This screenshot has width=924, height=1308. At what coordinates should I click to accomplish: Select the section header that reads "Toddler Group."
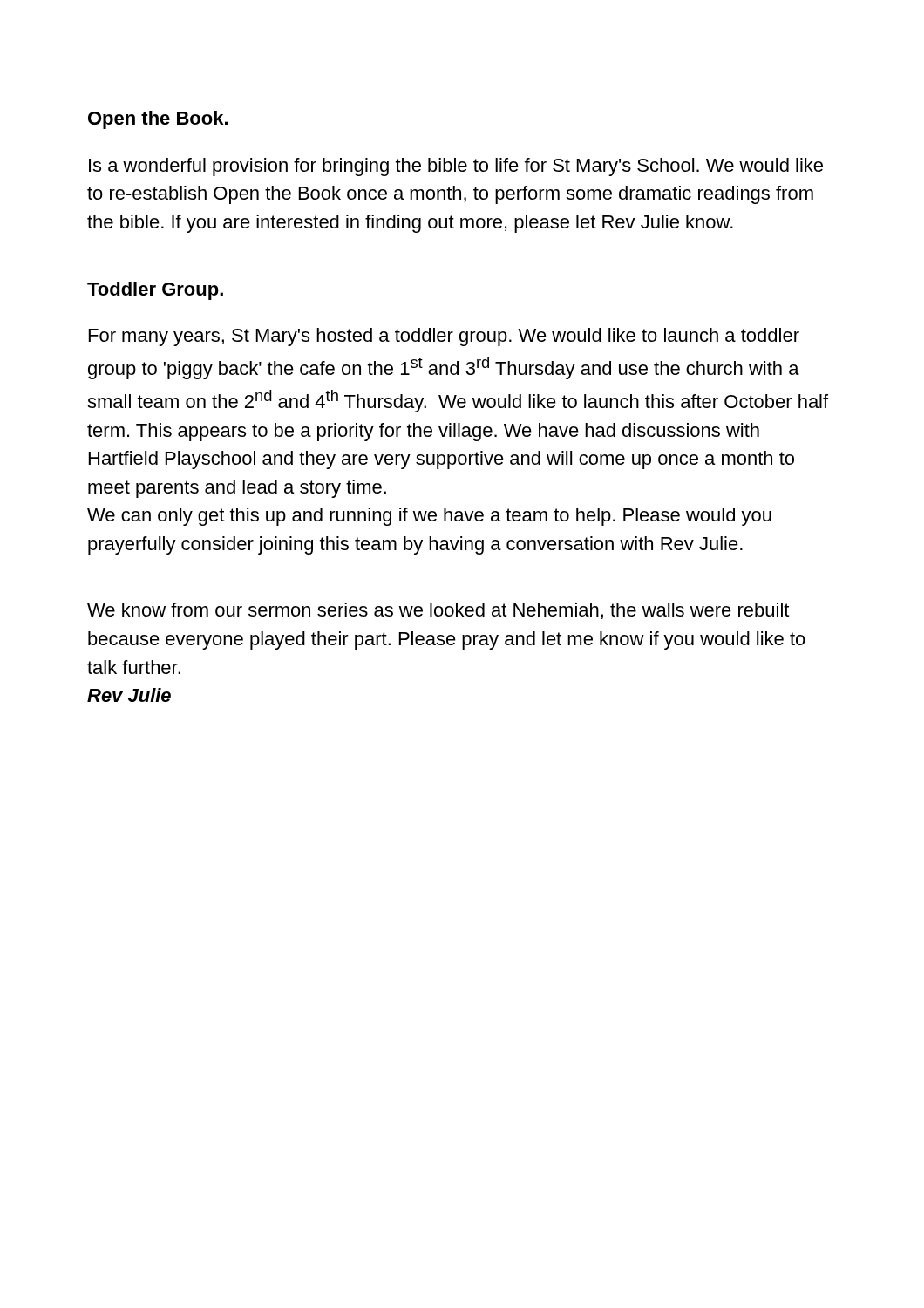pos(156,289)
